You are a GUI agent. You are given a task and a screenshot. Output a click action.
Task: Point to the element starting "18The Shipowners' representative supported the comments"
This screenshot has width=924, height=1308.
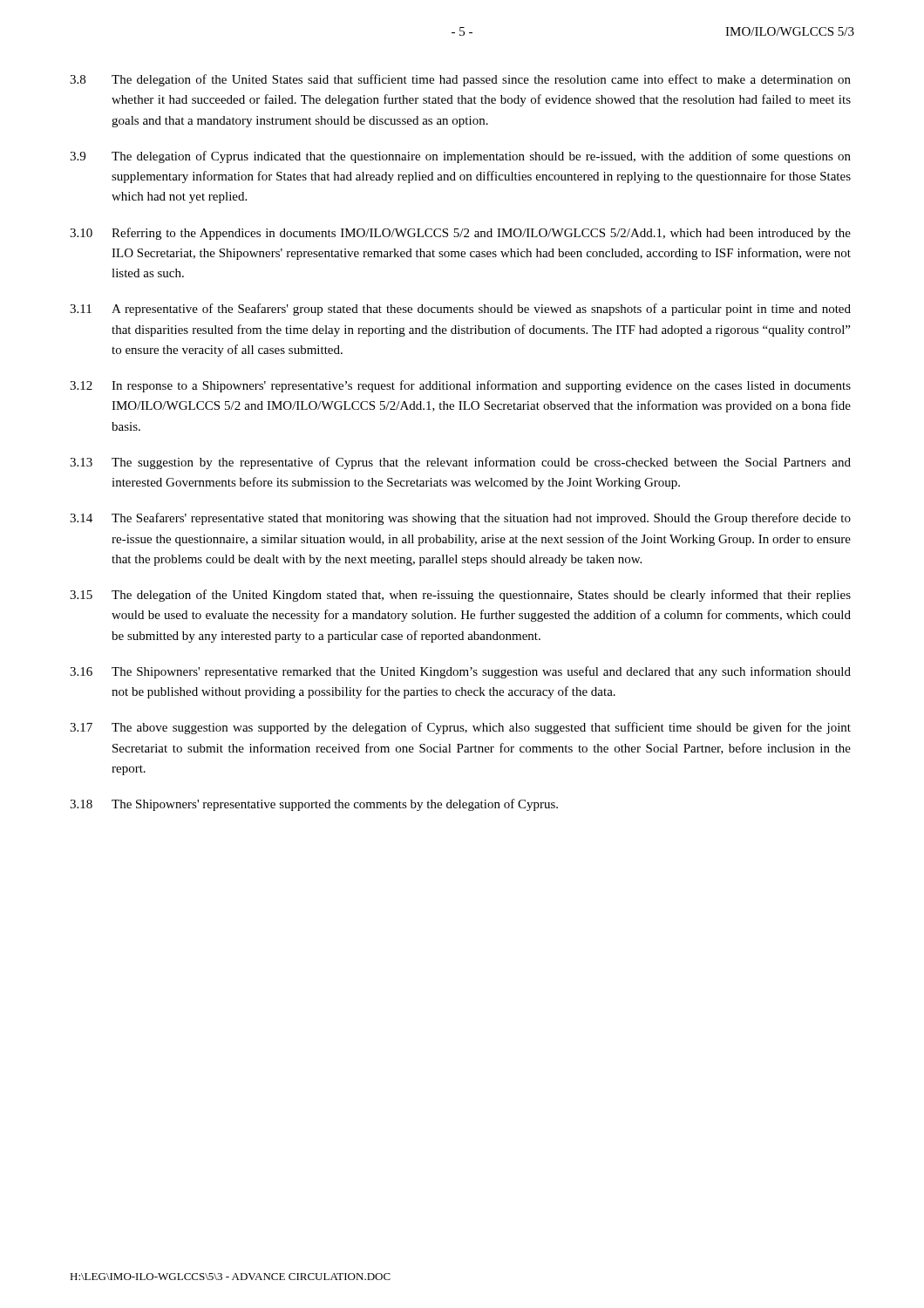click(460, 804)
